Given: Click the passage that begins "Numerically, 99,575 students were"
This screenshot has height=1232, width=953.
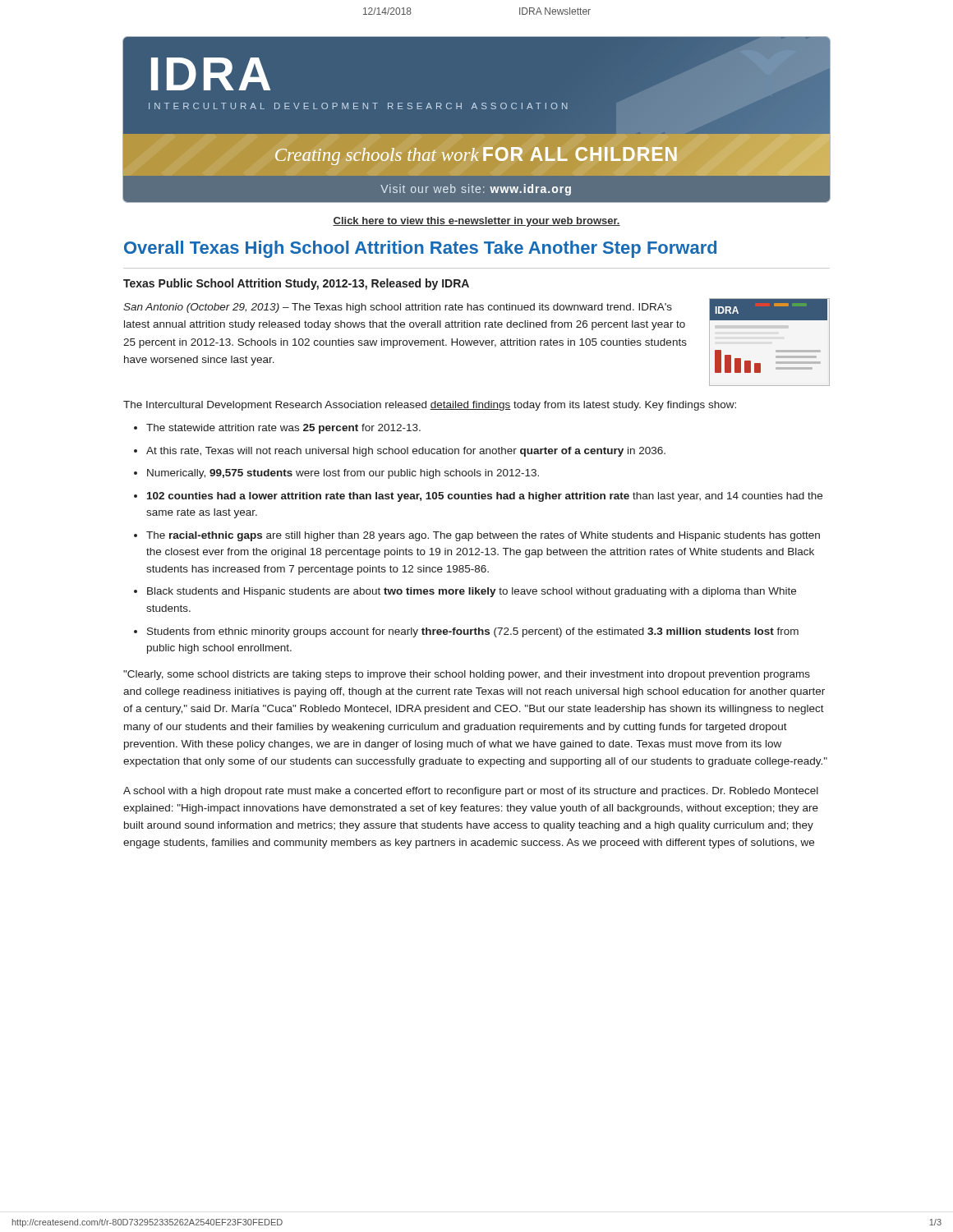Looking at the screenshot, I should coord(343,473).
